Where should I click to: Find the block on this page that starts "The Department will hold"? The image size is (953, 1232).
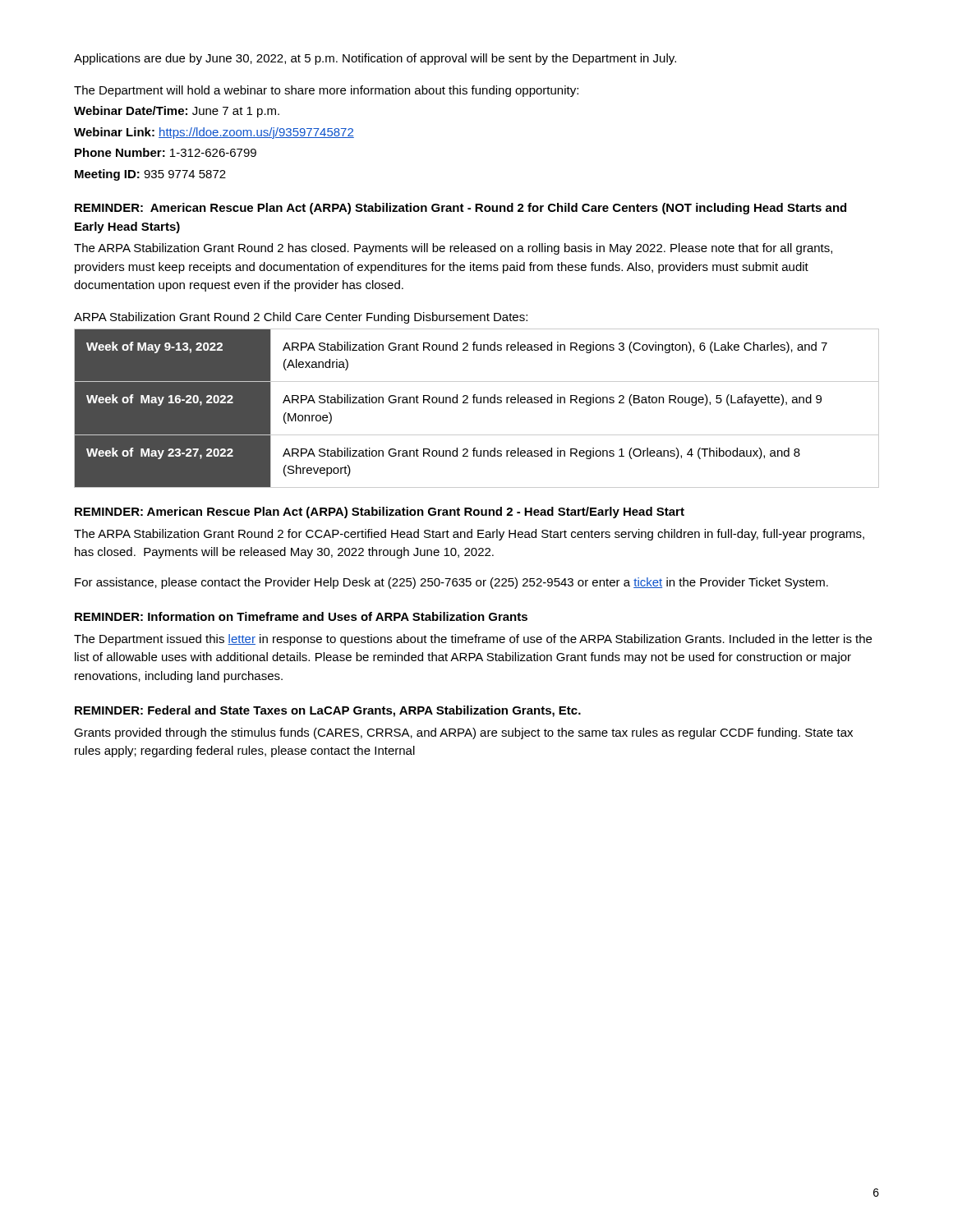click(x=327, y=131)
